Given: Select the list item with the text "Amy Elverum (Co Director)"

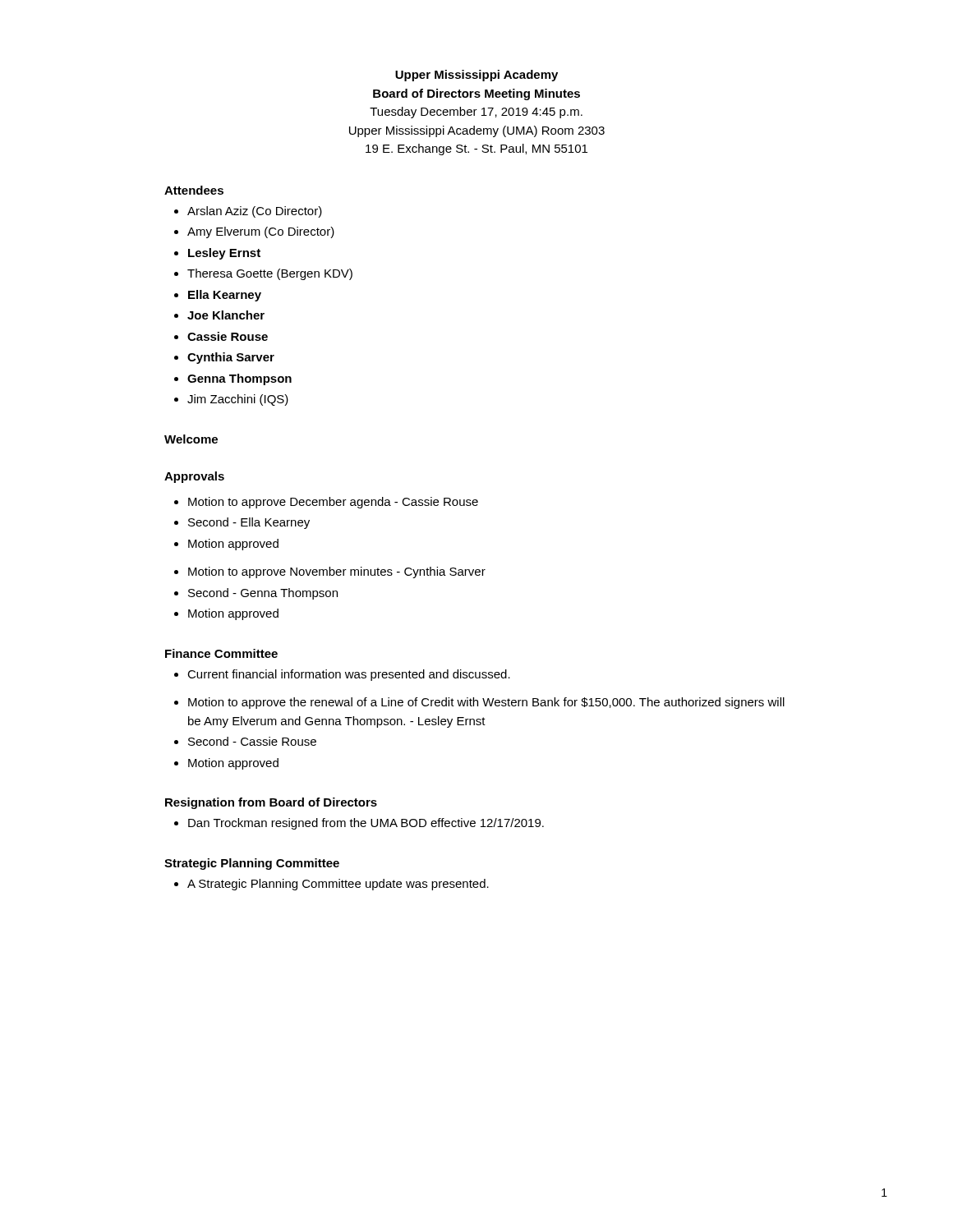Looking at the screenshot, I should tap(261, 232).
